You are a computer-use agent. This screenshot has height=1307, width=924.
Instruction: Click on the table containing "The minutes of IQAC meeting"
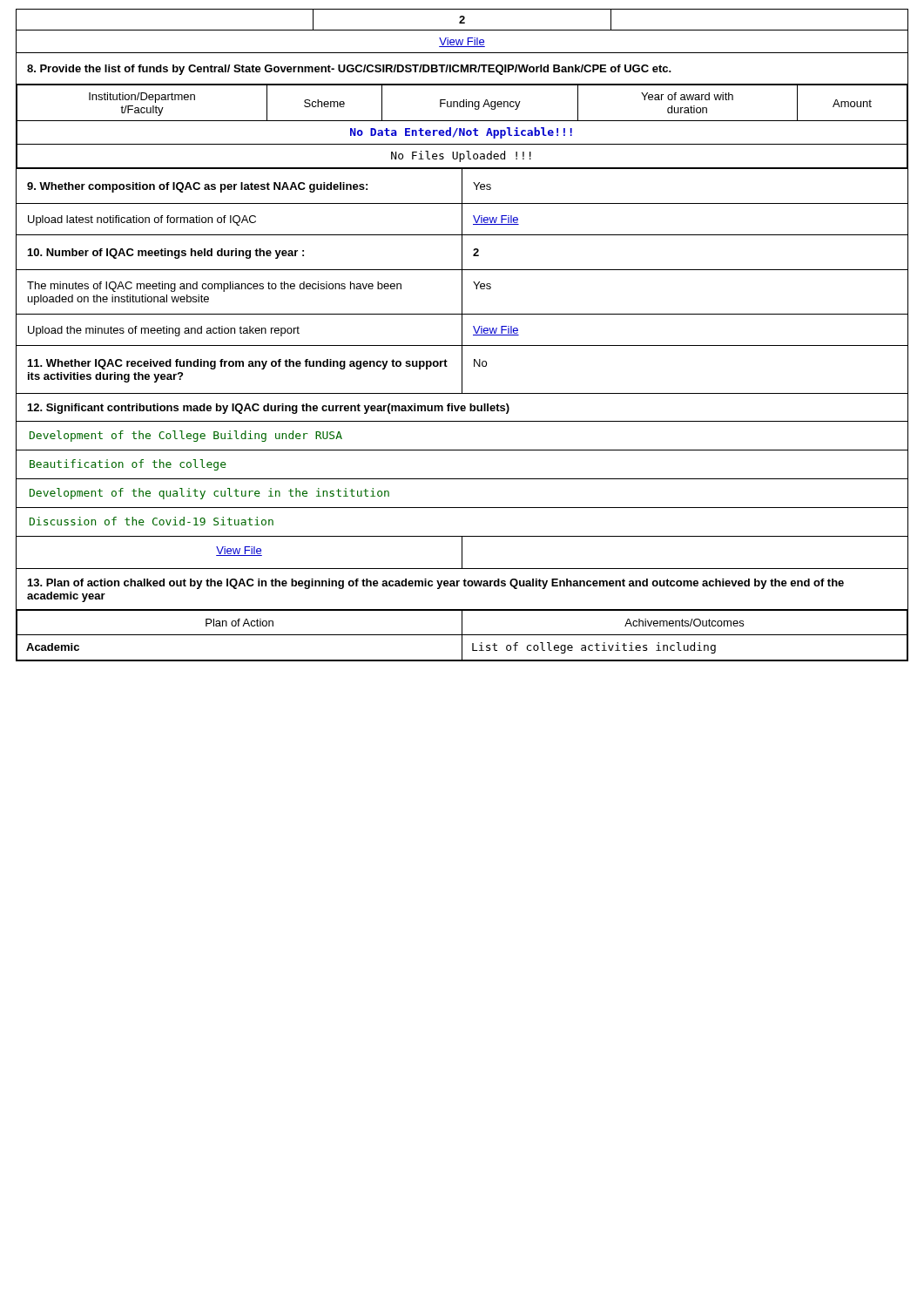point(462,292)
